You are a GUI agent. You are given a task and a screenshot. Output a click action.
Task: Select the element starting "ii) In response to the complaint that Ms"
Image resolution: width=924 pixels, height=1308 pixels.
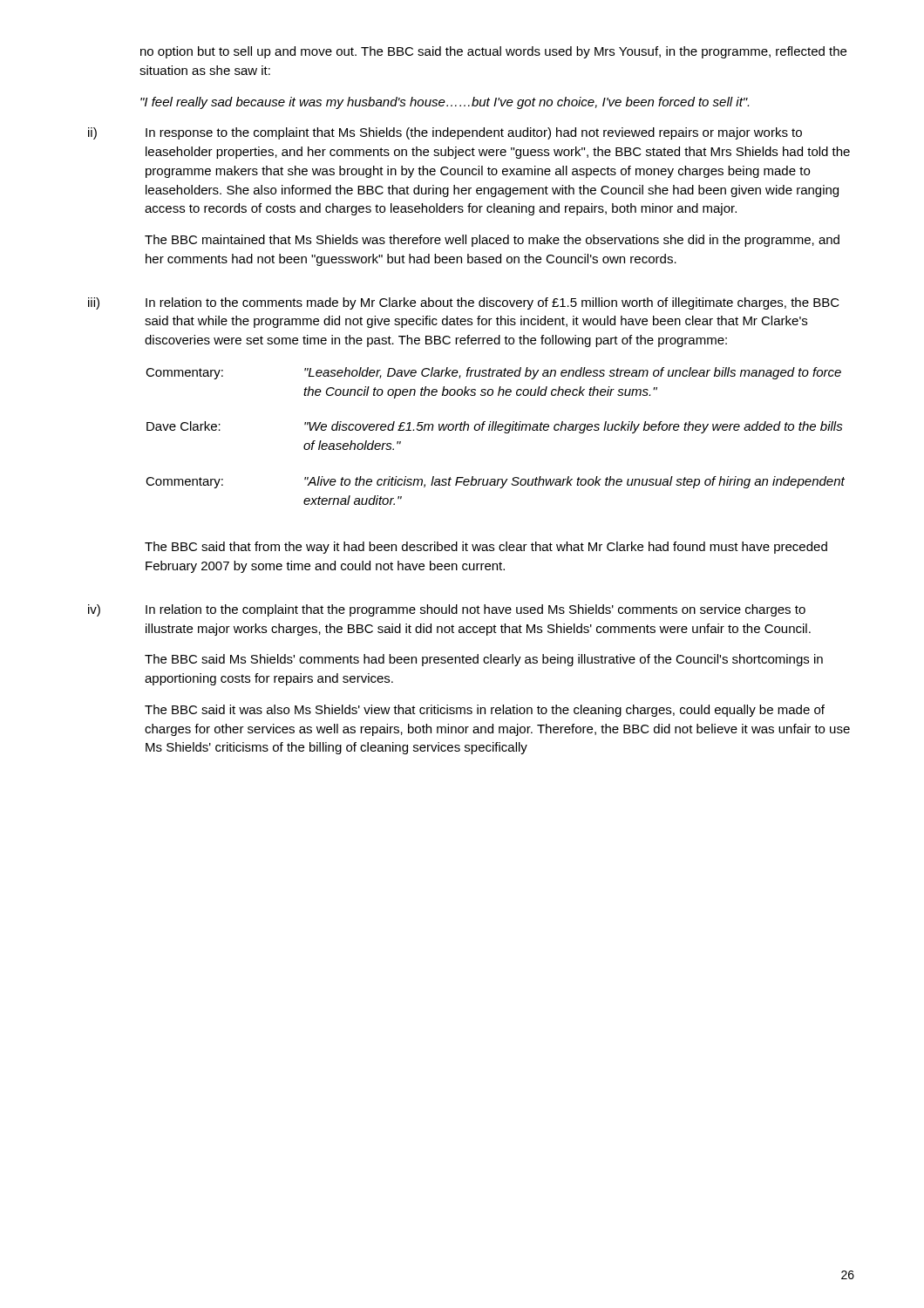tap(471, 202)
